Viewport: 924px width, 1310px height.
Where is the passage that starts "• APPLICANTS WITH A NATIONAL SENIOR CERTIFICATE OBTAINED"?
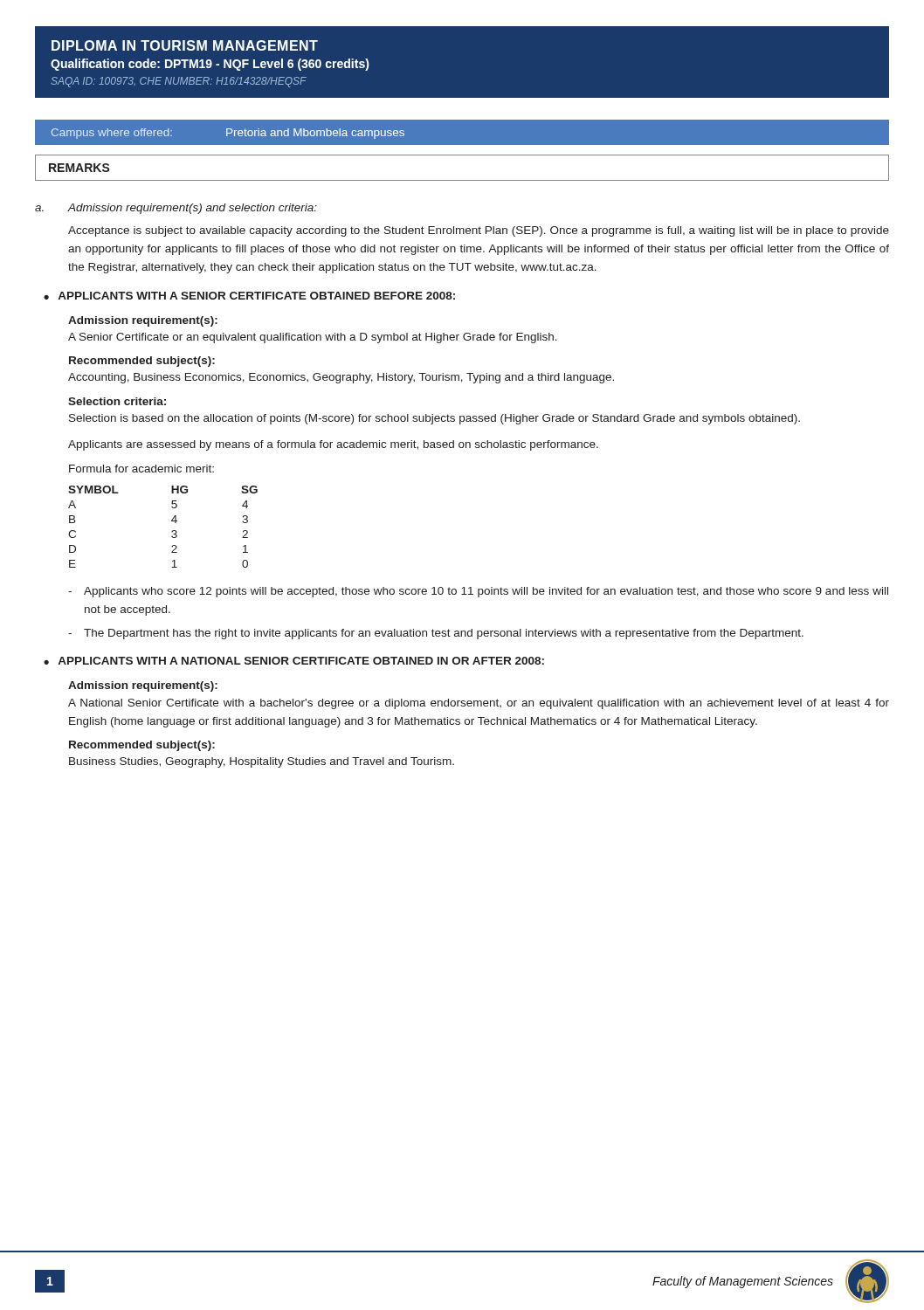click(x=294, y=663)
